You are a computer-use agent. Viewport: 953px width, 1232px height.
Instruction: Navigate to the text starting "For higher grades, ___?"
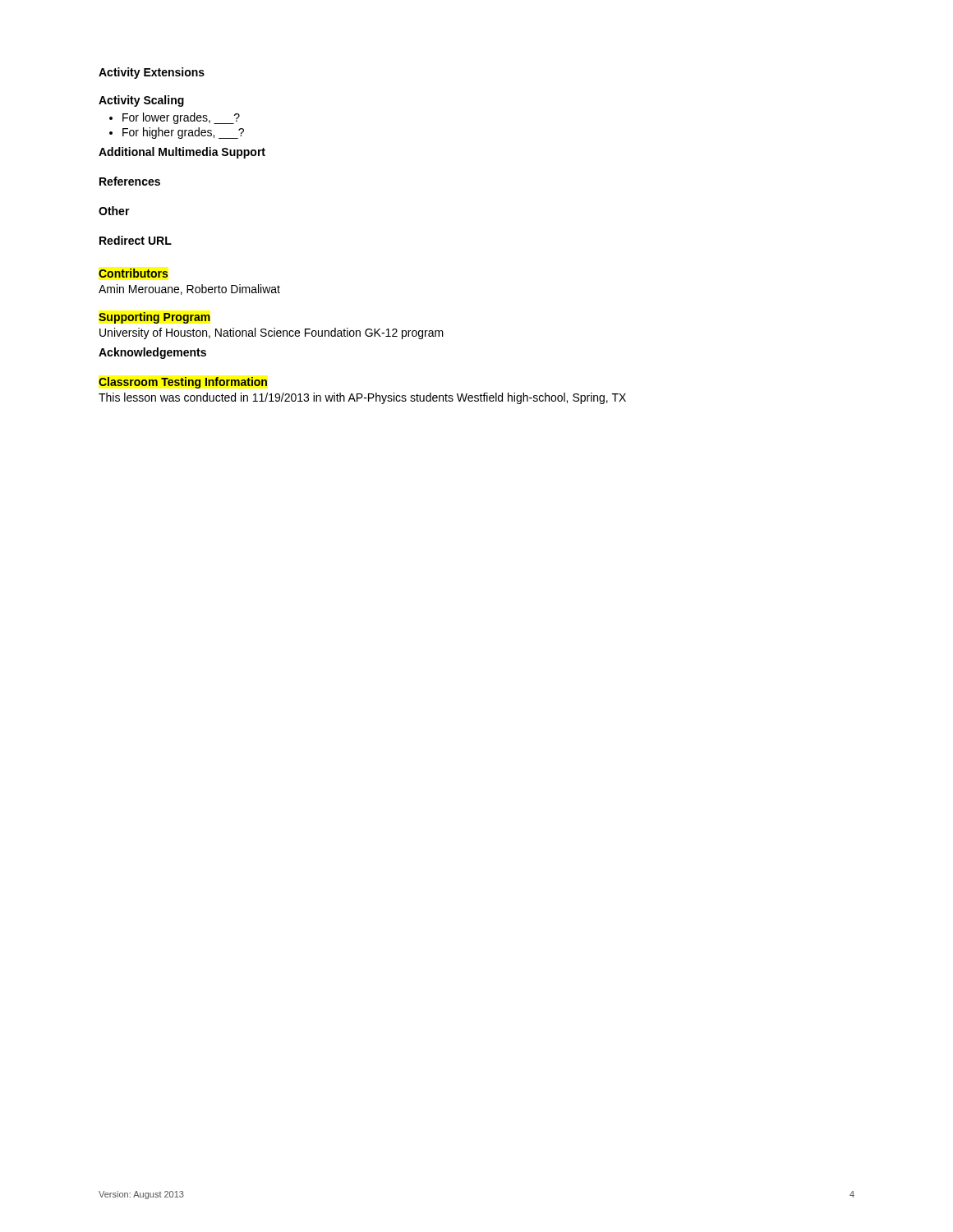(177, 133)
